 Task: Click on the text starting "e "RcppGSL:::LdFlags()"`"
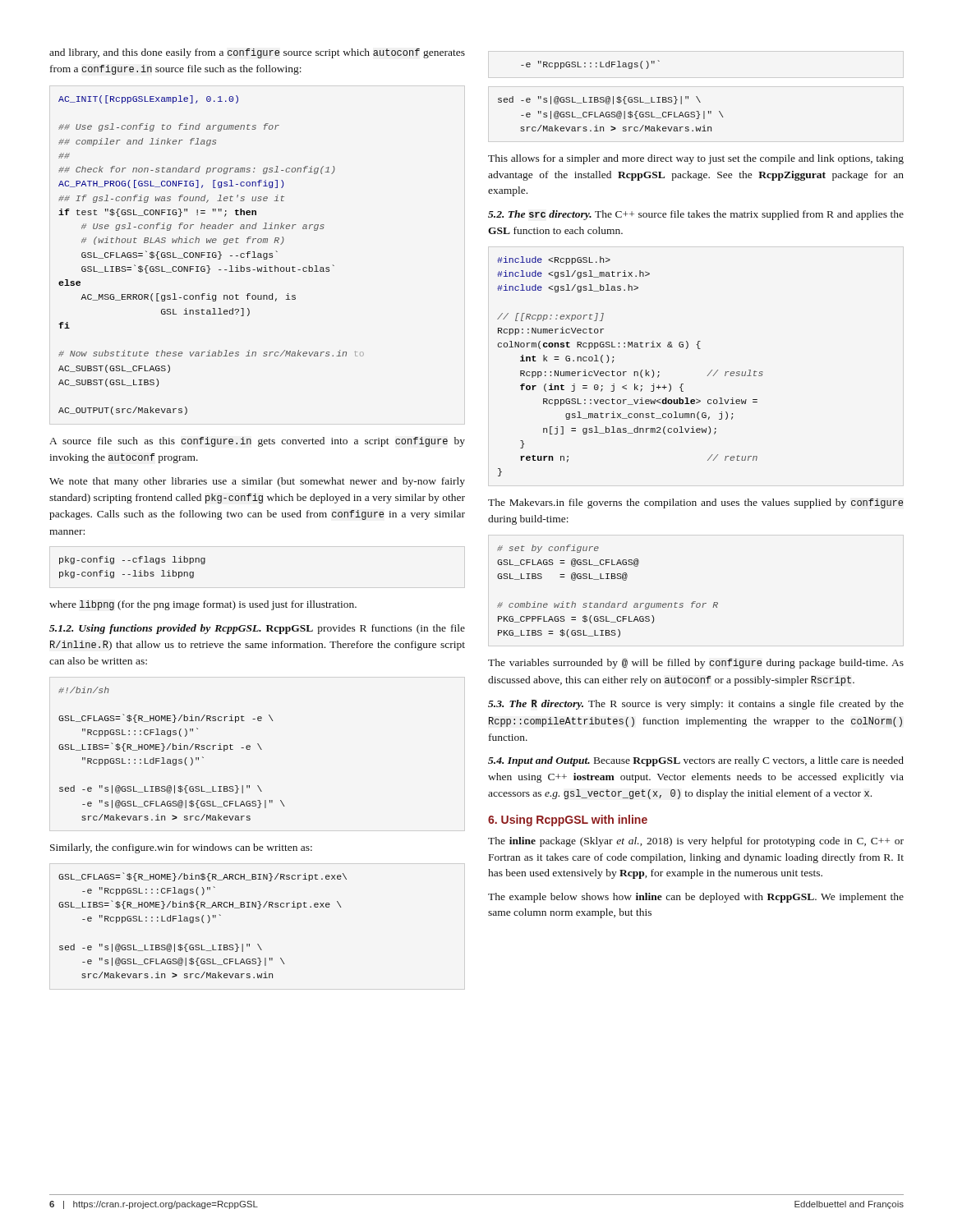coord(579,64)
